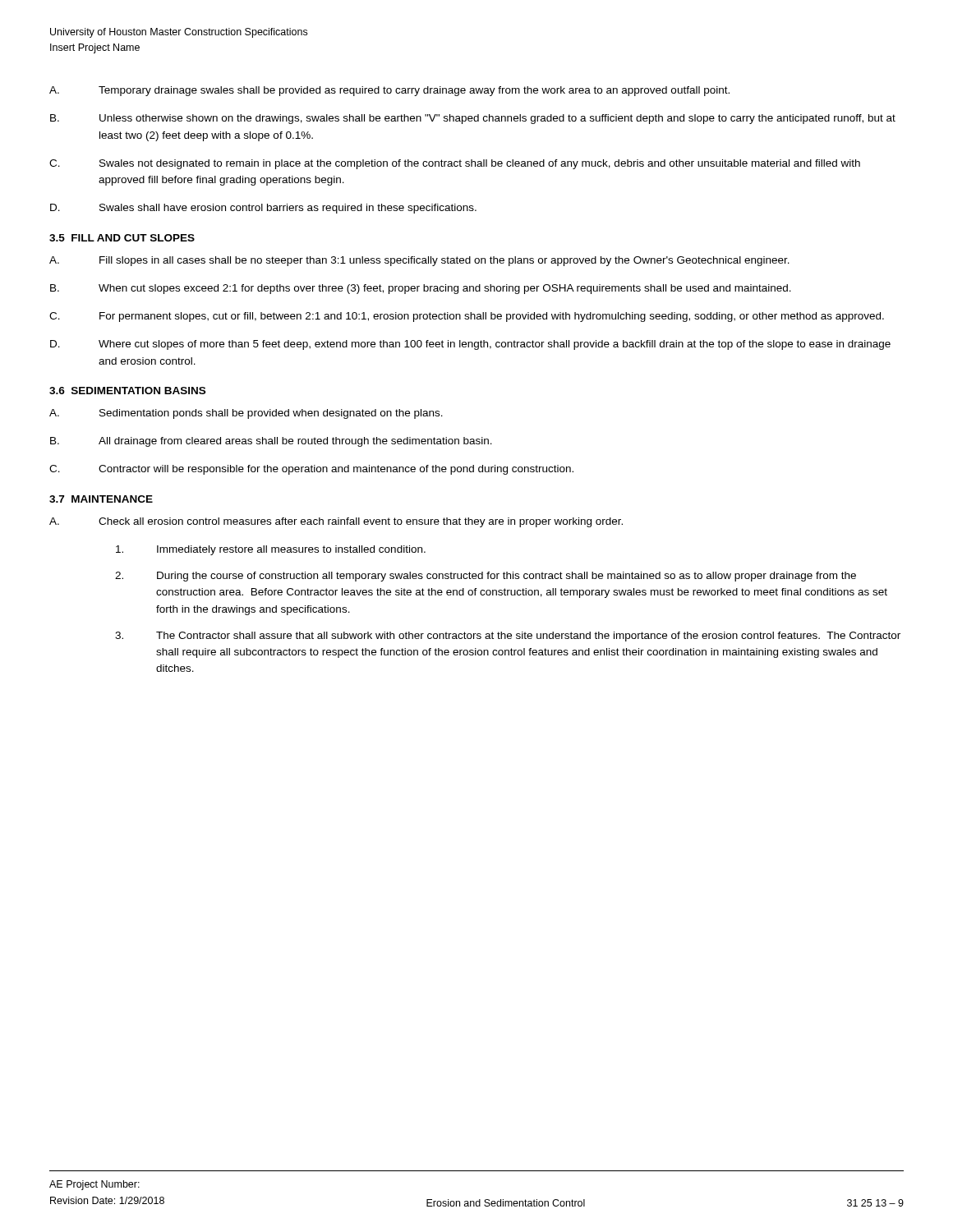The height and width of the screenshot is (1232, 953).
Task: Locate the text block starting "D. Where cut slopes of"
Action: 476,353
